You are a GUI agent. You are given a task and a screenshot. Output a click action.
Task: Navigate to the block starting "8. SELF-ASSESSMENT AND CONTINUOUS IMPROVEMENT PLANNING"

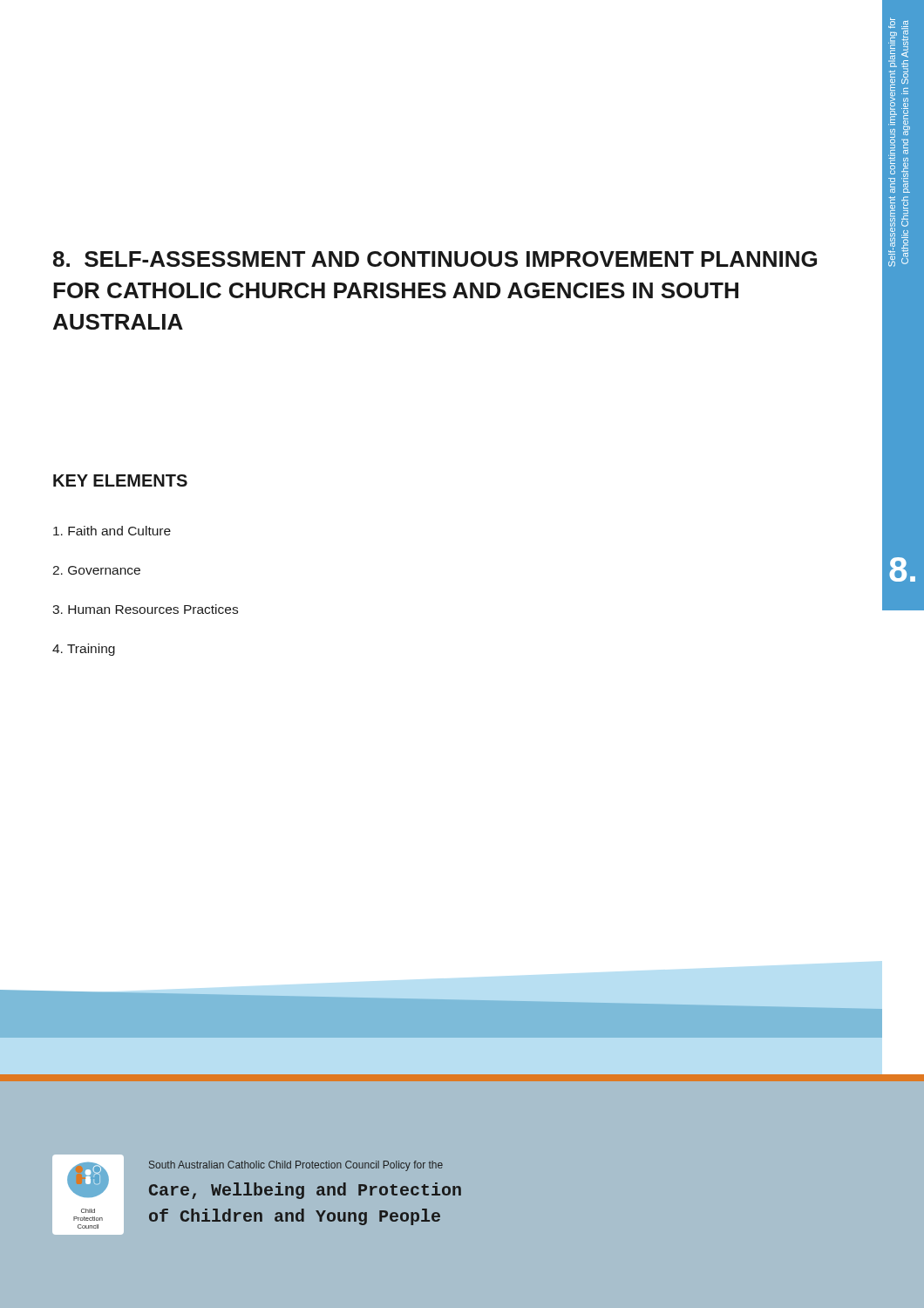pyautogui.click(x=435, y=290)
